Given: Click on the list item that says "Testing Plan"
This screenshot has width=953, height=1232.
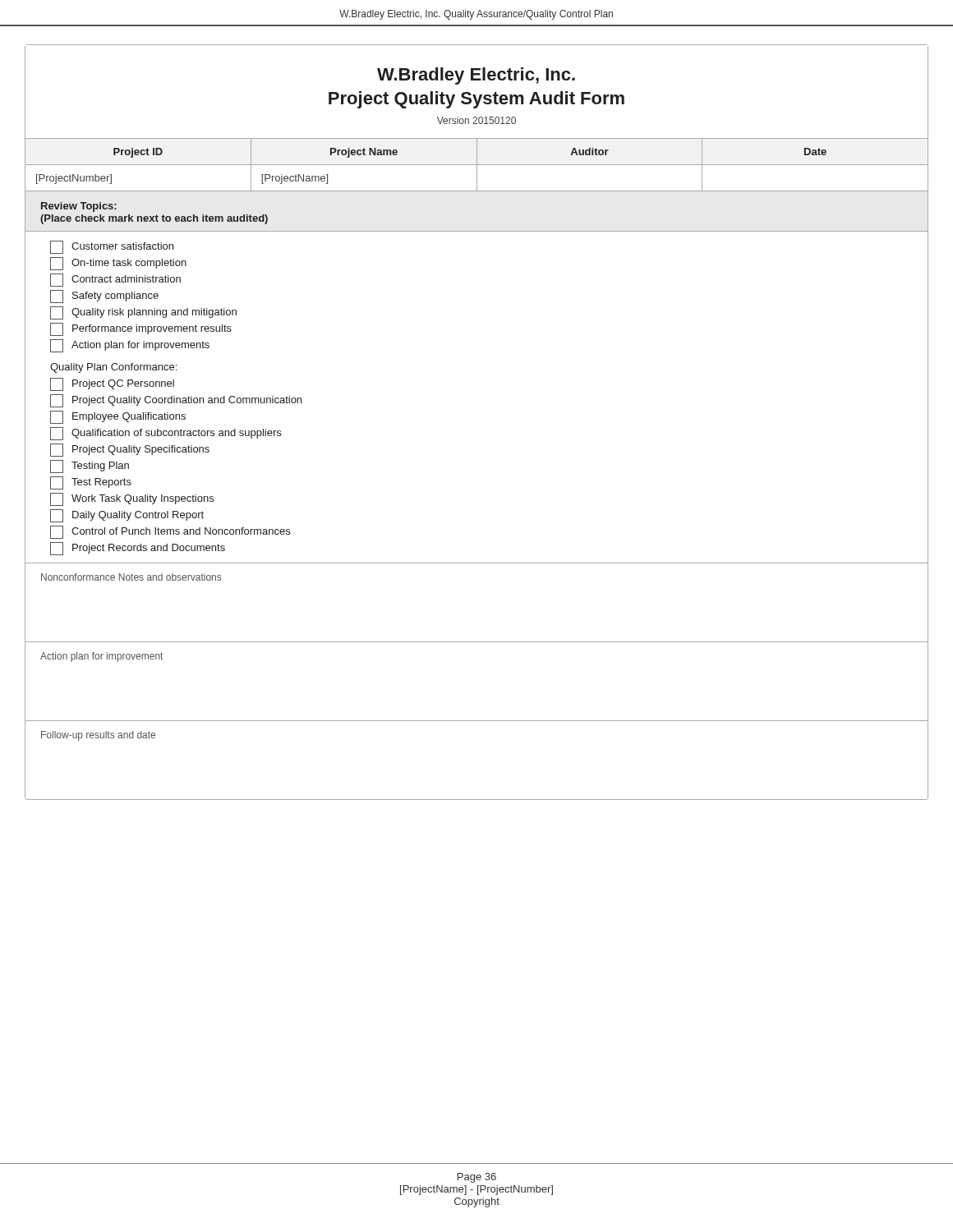Looking at the screenshot, I should tap(90, 466).
